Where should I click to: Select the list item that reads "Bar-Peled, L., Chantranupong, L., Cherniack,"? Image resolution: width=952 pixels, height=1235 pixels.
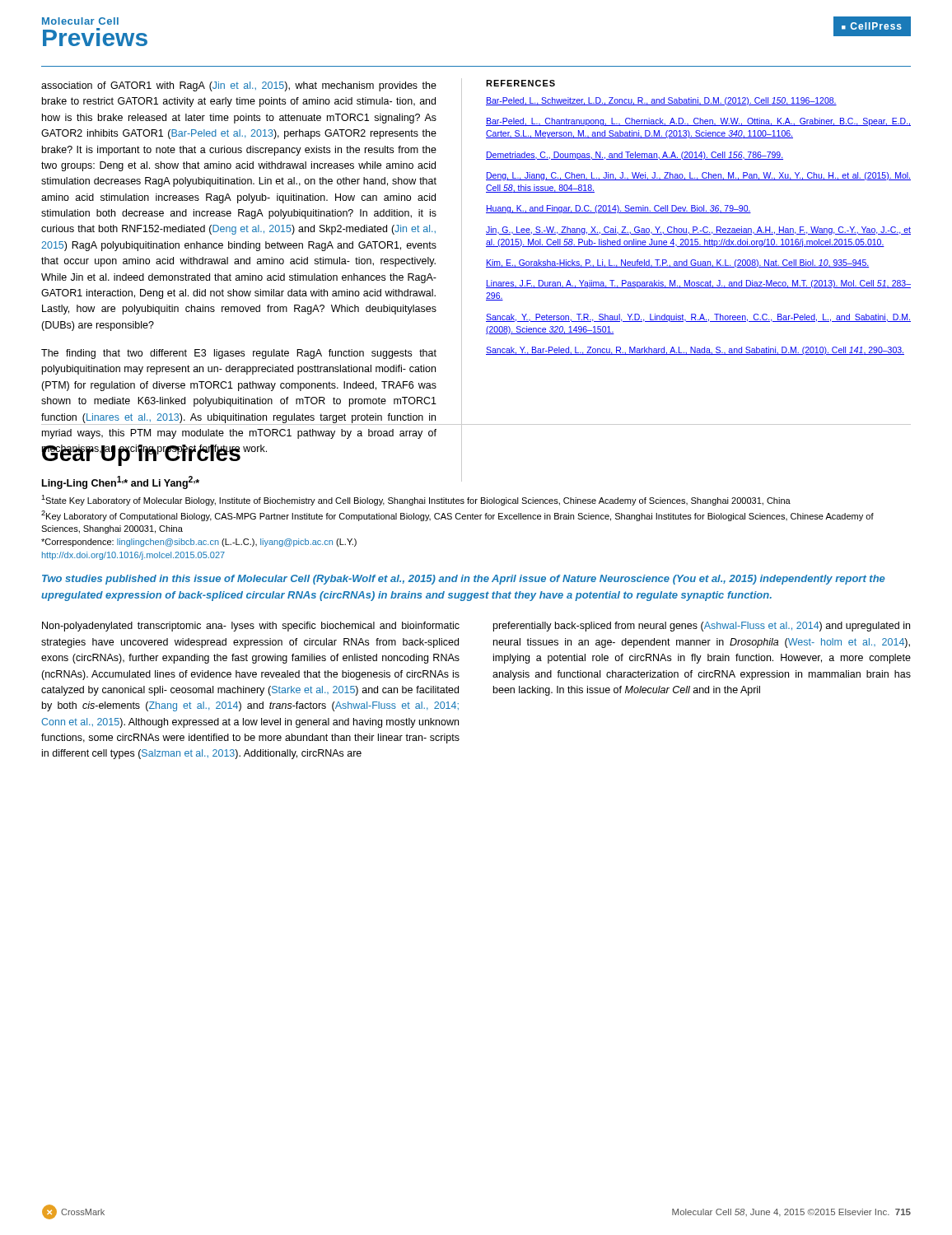[x=698, y=127]
